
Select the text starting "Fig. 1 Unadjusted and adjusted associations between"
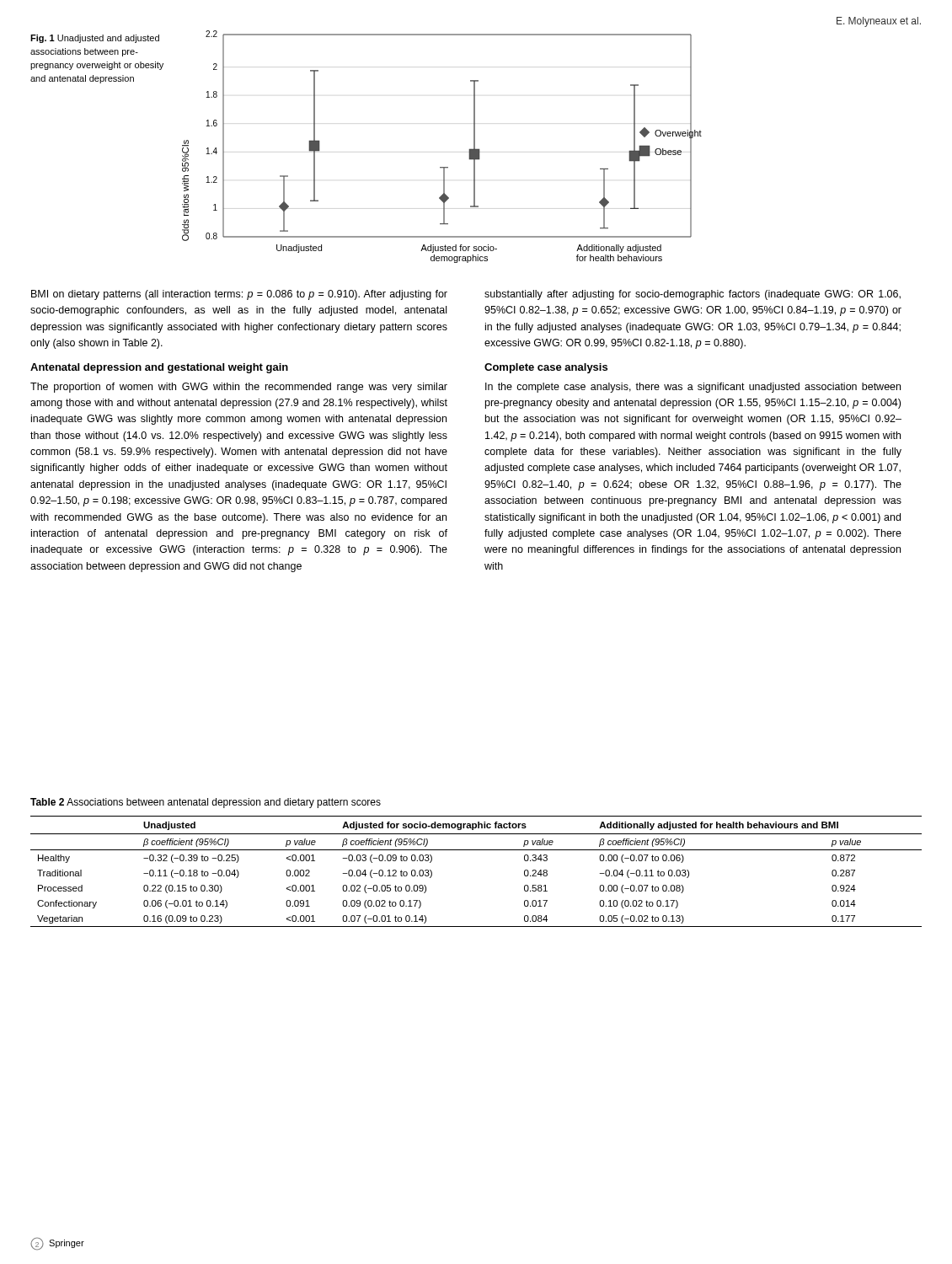(x=97, y=58)
